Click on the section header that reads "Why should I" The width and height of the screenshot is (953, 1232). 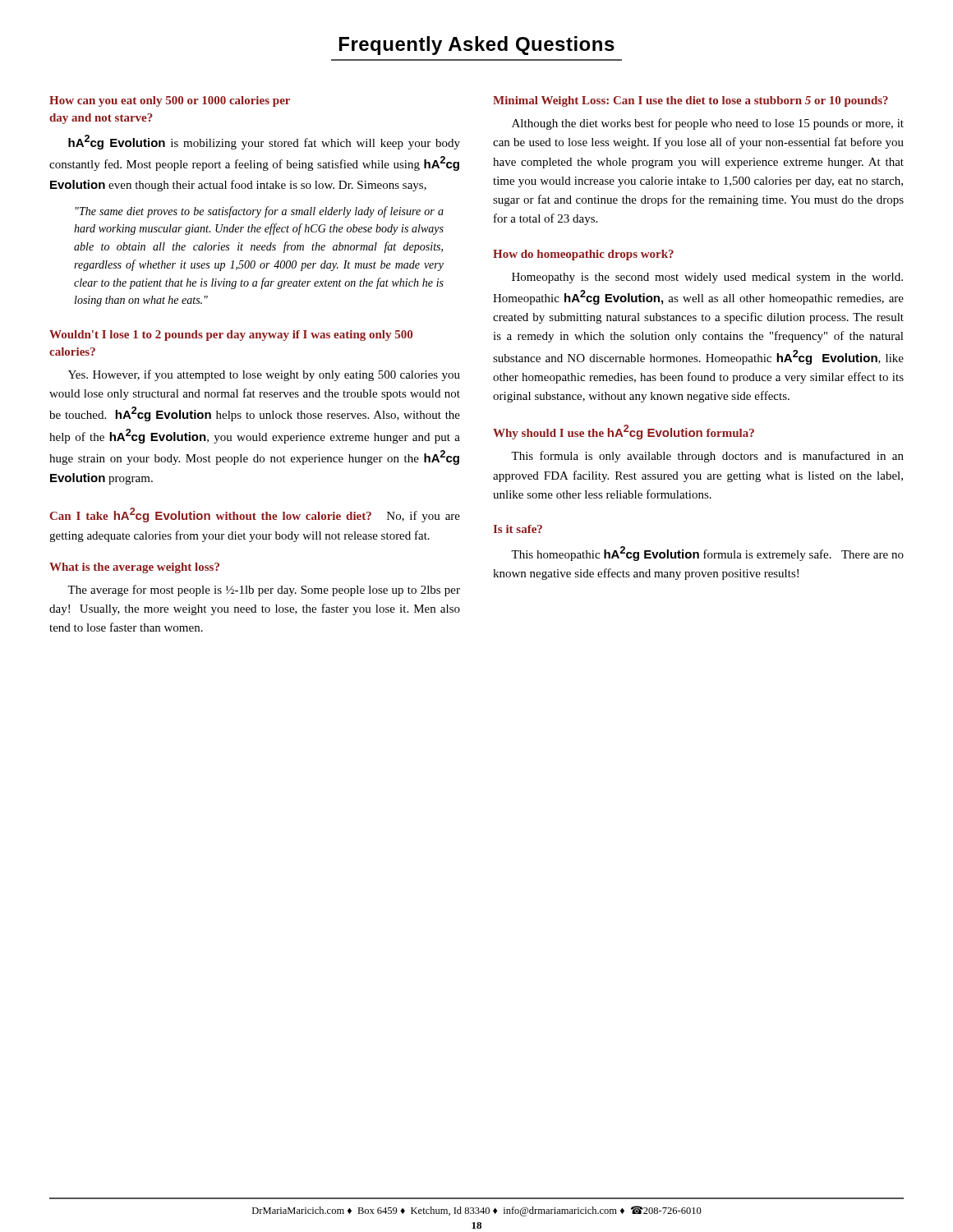pyautogui.click(x=698, y=432)
